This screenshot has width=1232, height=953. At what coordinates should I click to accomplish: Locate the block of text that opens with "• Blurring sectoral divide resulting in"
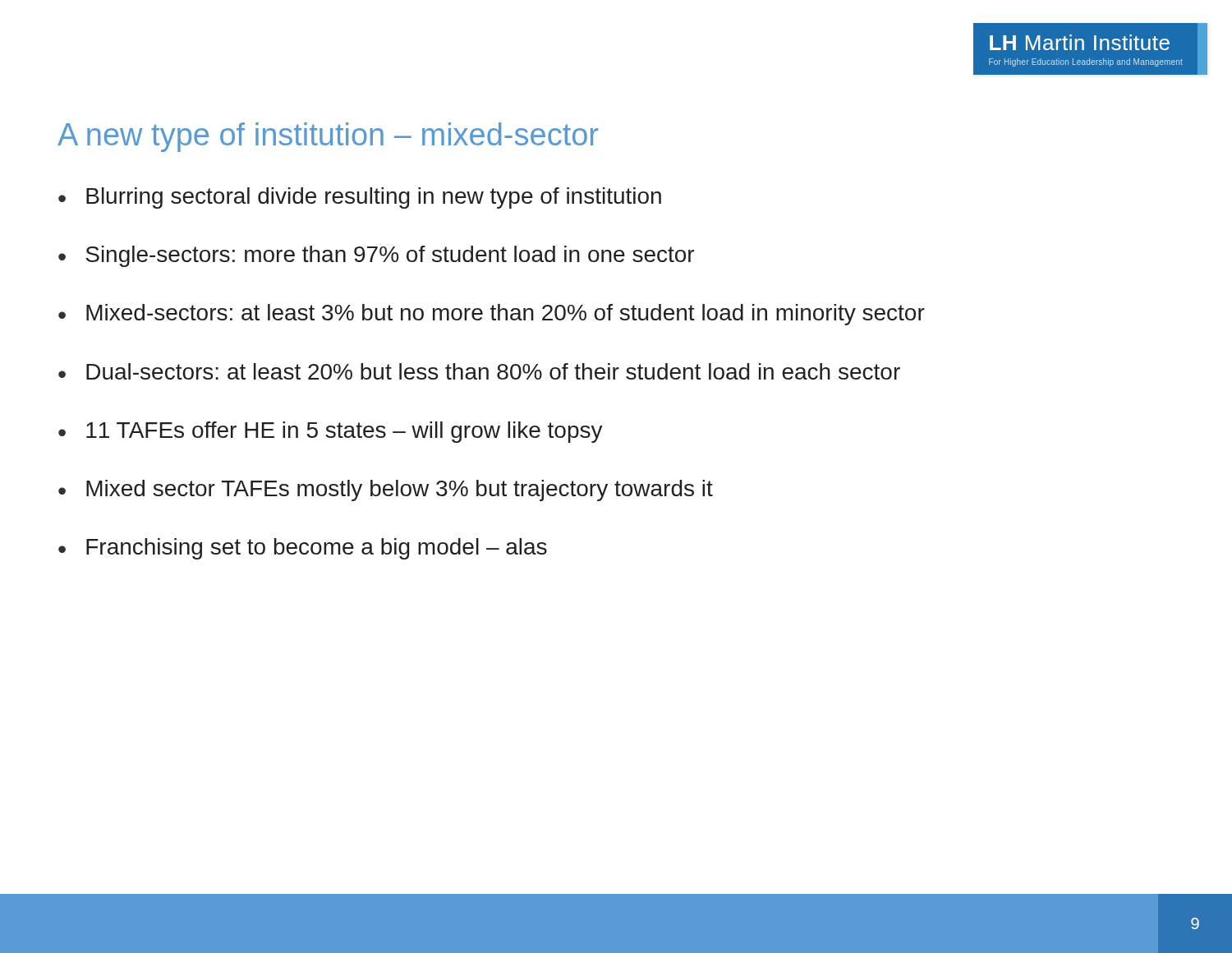click(x=604, y=199)
